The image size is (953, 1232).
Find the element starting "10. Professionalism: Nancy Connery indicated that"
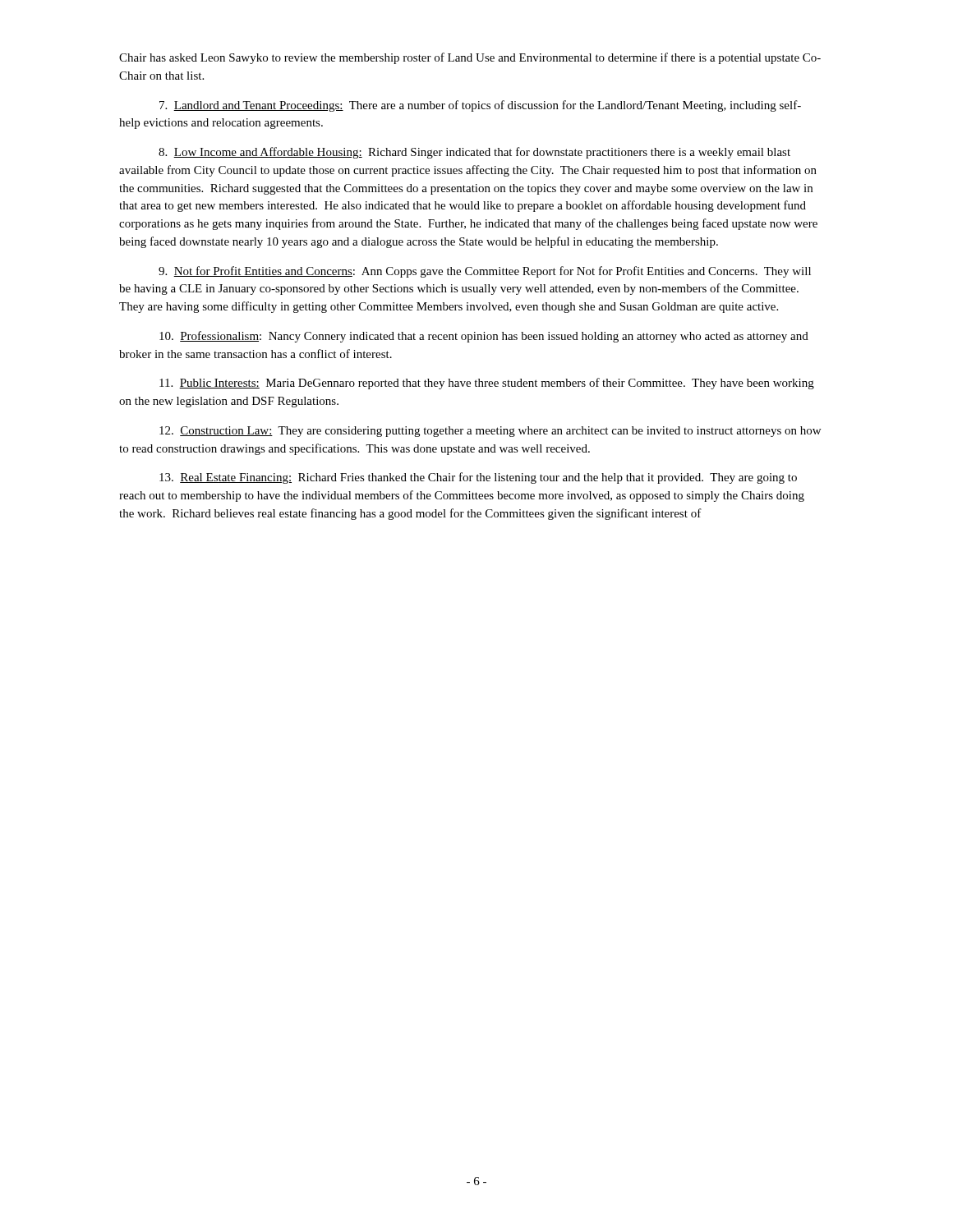(x=464, y=345)
